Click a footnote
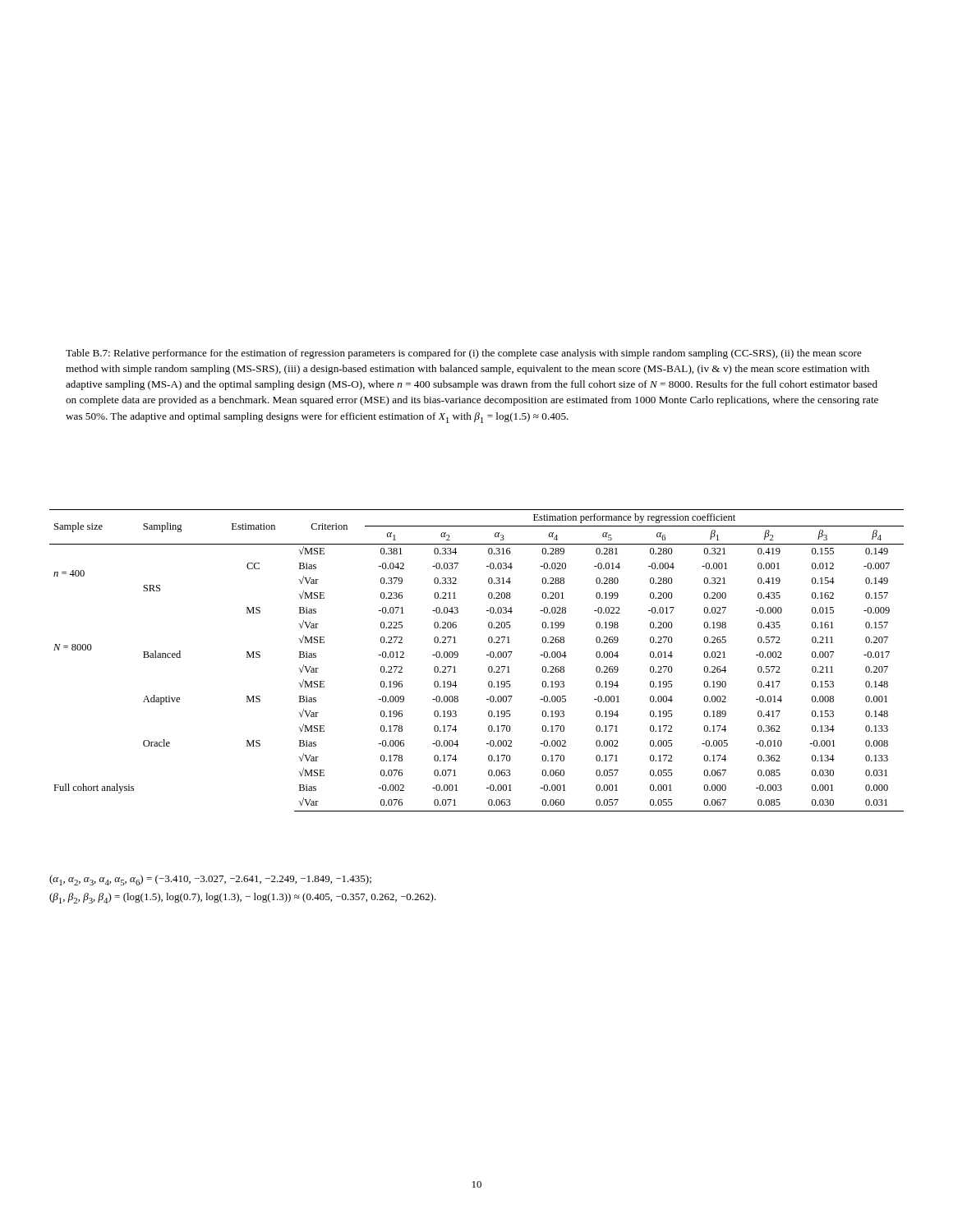The height and width of the screenshot is (1232, 953). tap(243, 888)
